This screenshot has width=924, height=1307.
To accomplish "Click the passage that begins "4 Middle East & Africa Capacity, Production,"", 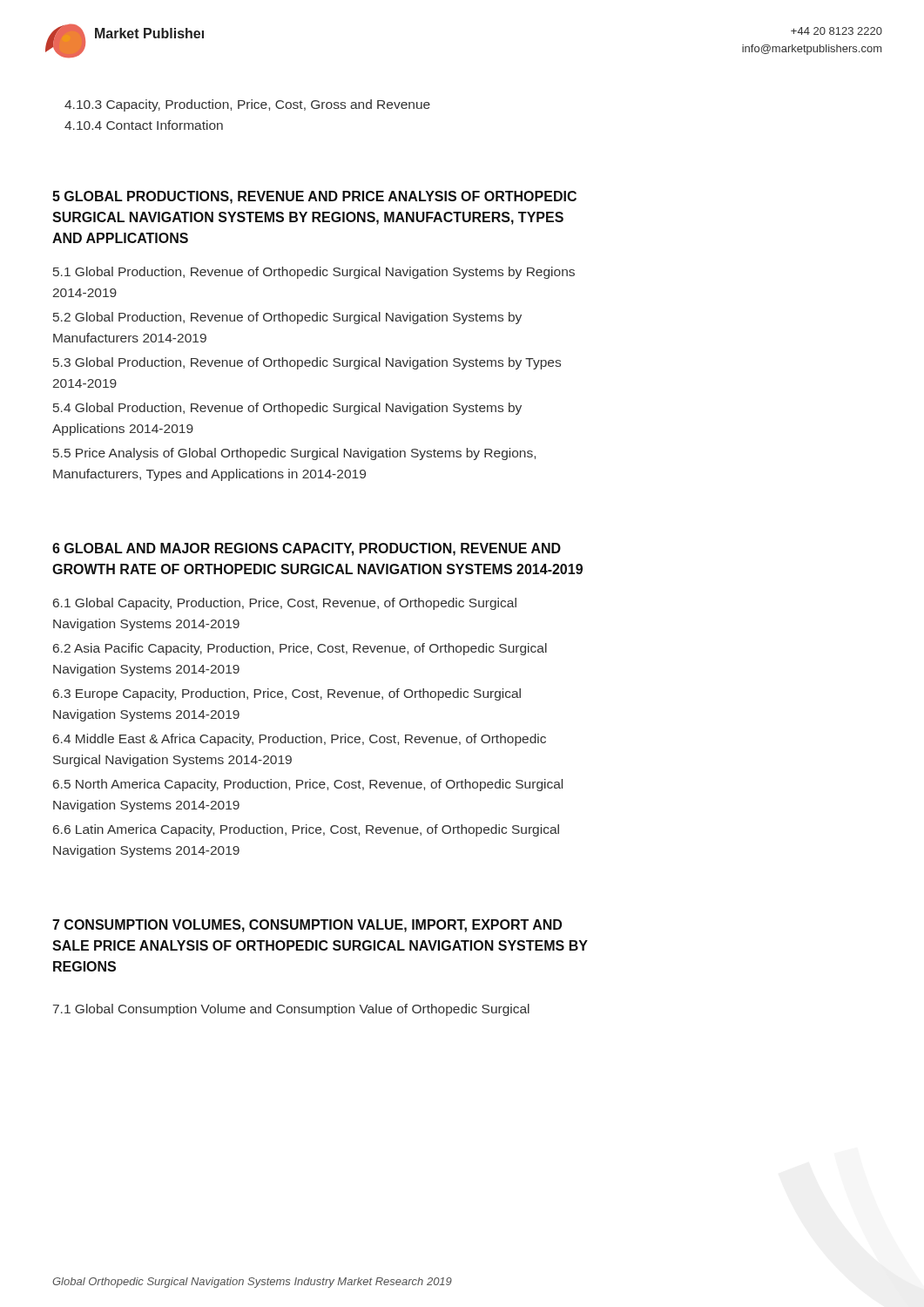I will pyautogui.click(x=299, y=749).
